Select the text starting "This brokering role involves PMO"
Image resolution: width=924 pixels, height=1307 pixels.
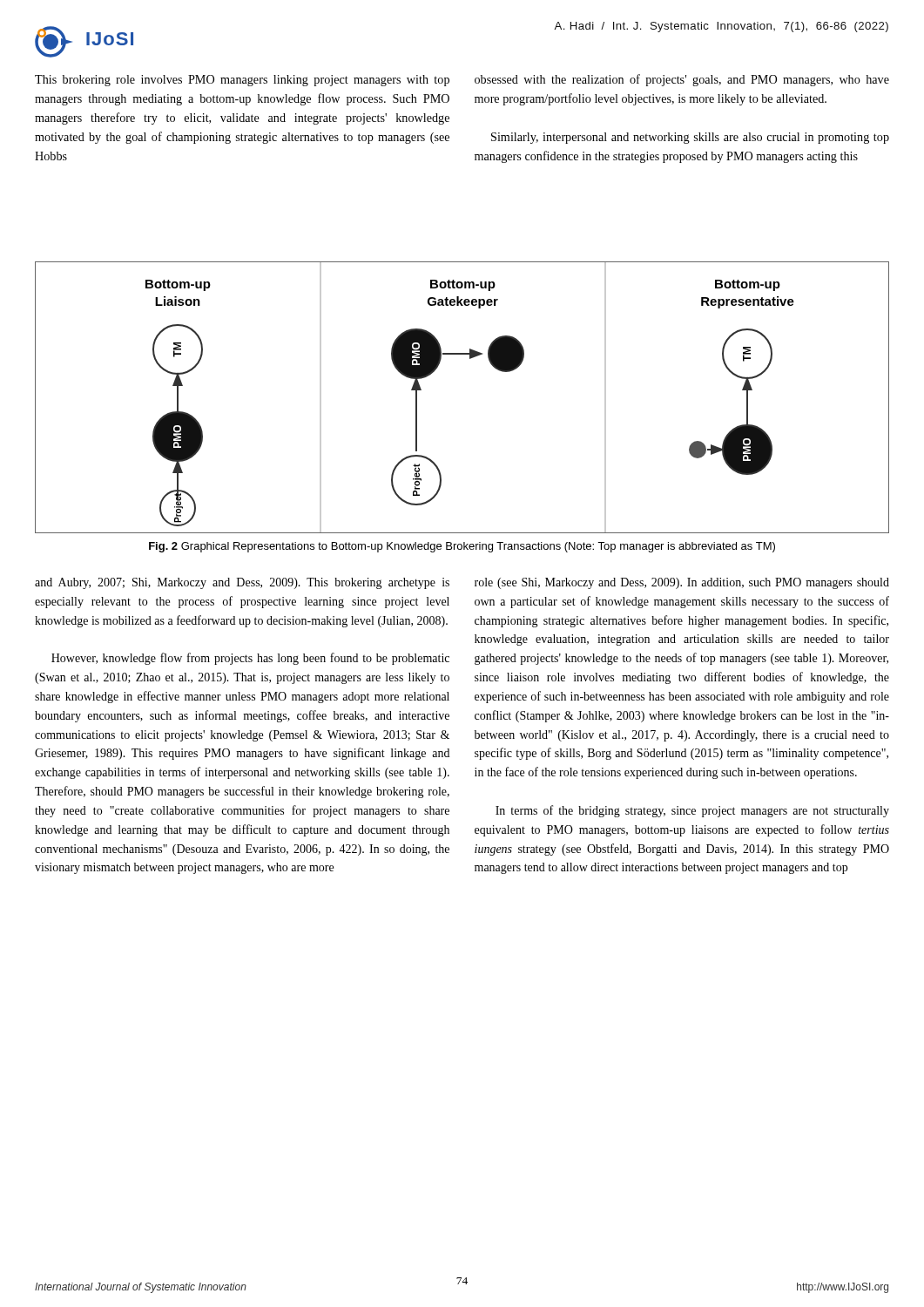click(242, 118)
